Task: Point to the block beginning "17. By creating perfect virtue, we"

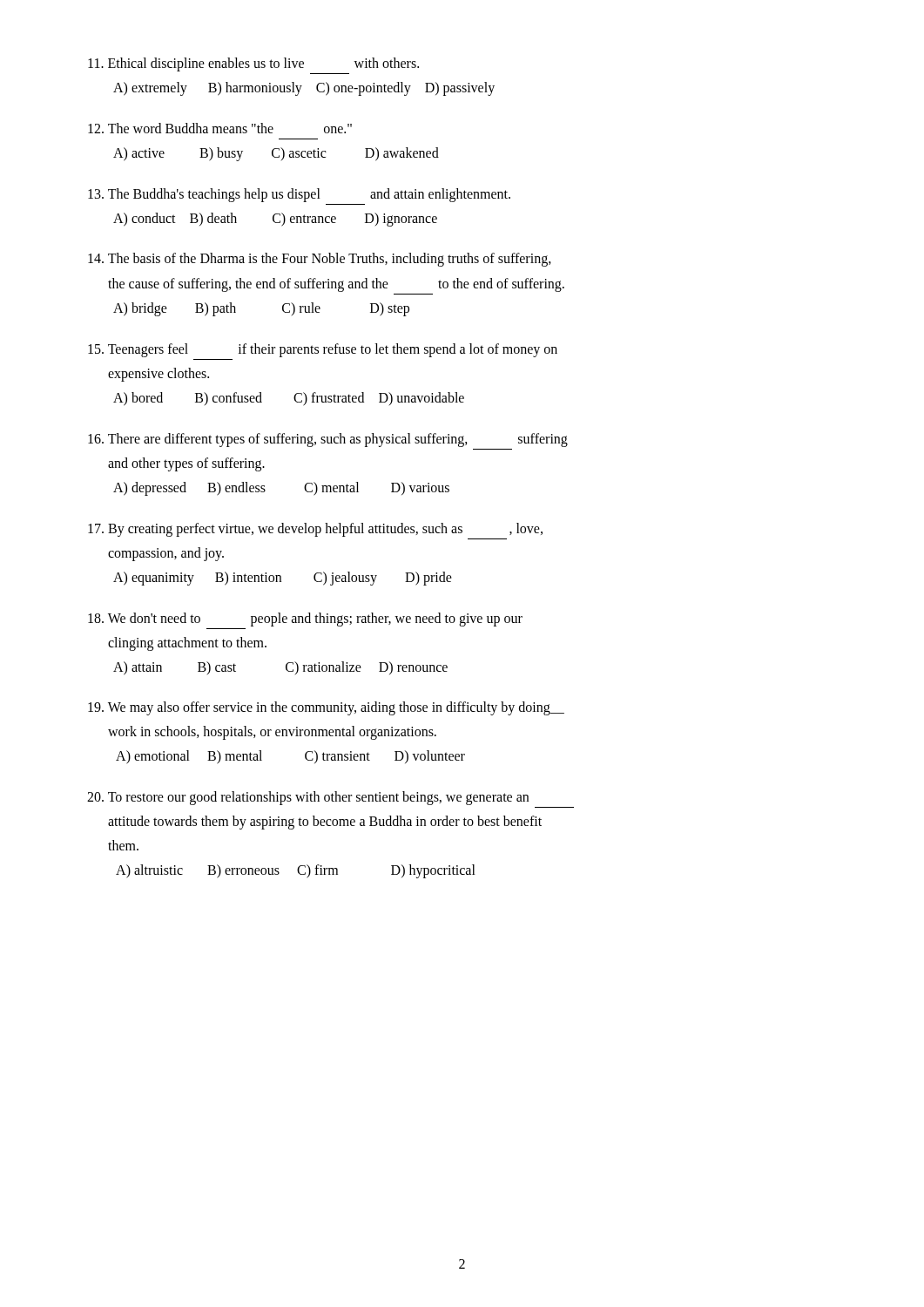Action: (315, 530)
